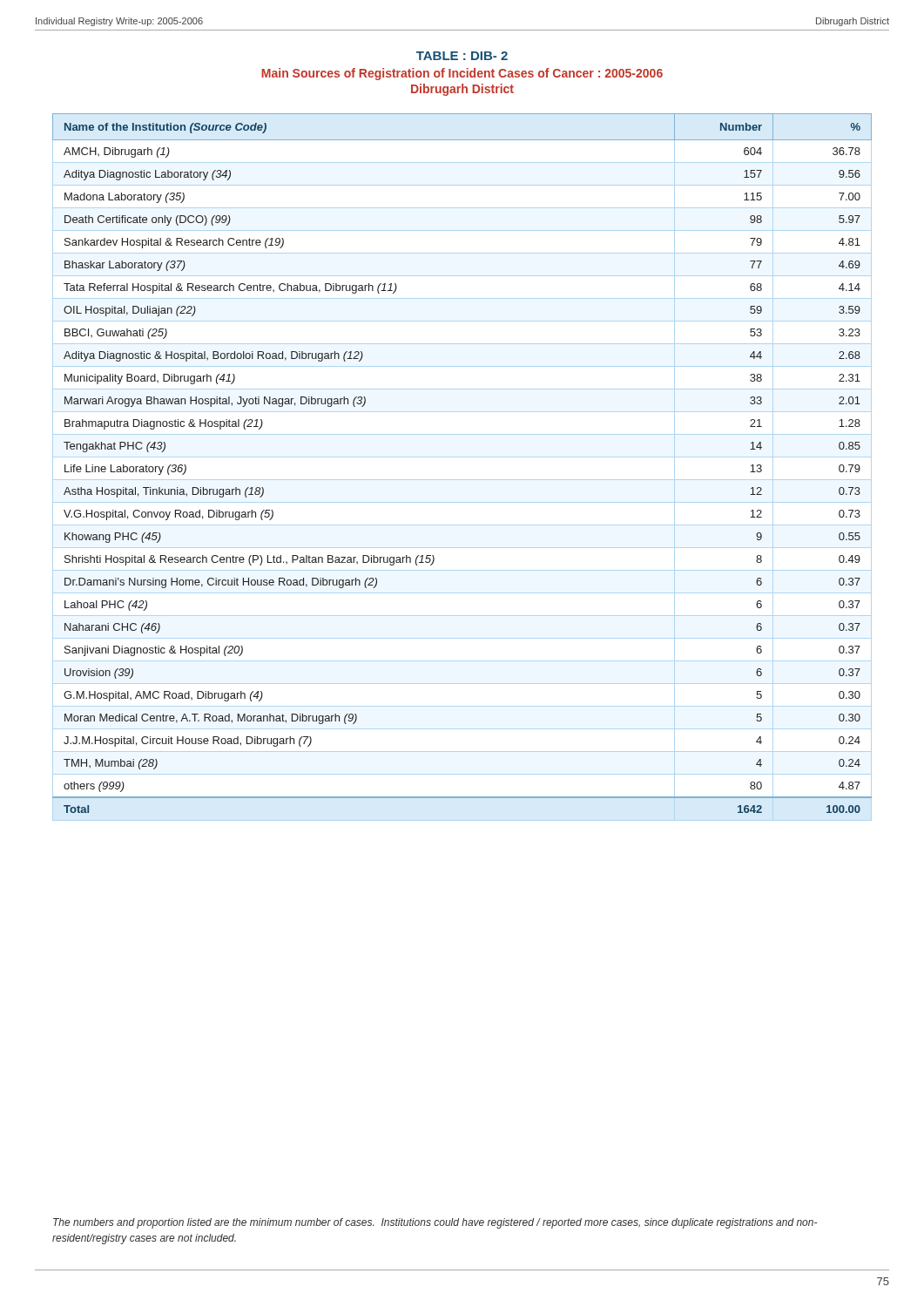Screen dimensions: 1307x924
Task: Select the table that reads "Death Certificate only (DCO)"
Action: [x=462, y=467]
